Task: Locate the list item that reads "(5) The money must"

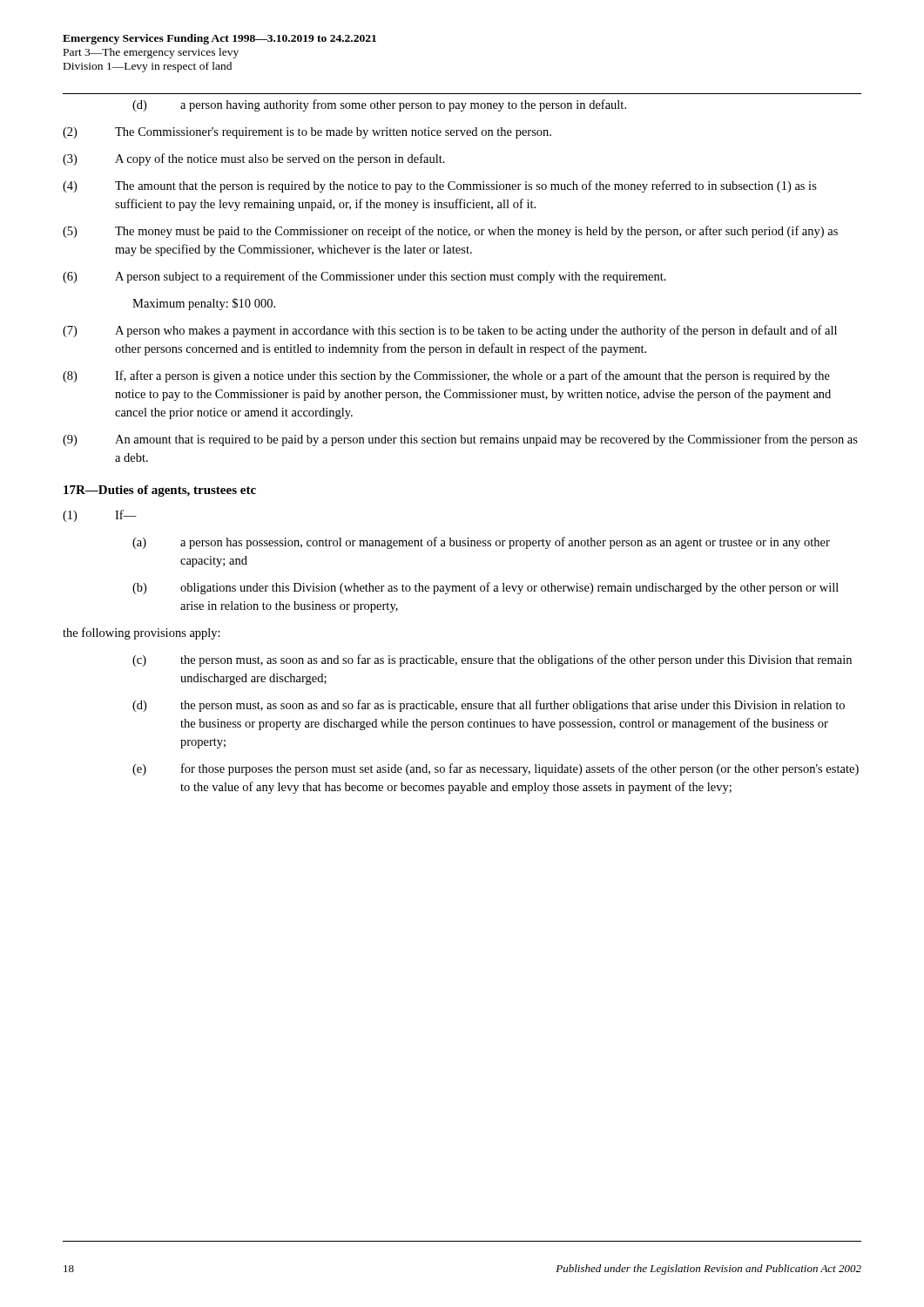Action: [462, 241]
